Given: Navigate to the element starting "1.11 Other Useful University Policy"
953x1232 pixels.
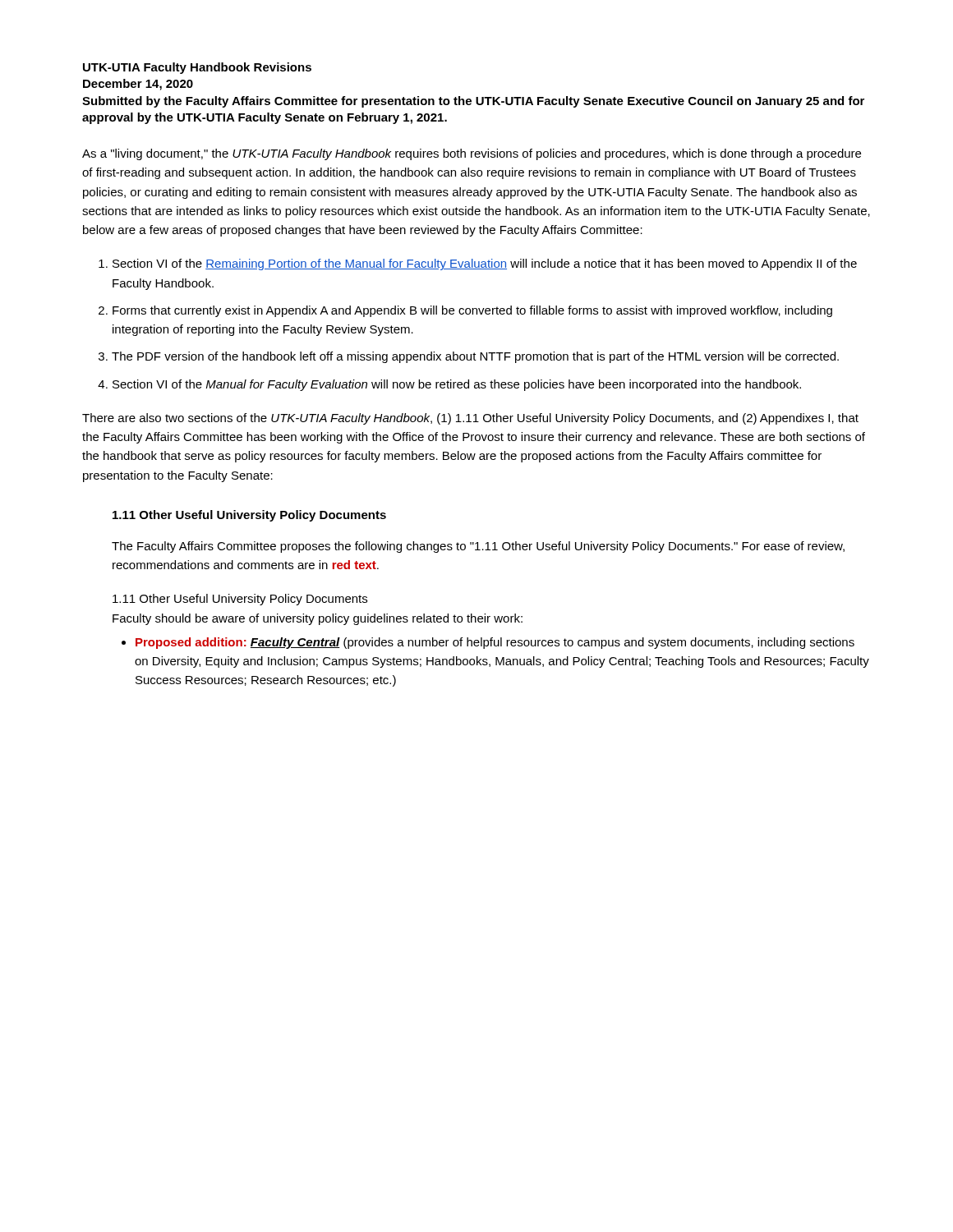Looking at the screenshot, I should 249,514.
